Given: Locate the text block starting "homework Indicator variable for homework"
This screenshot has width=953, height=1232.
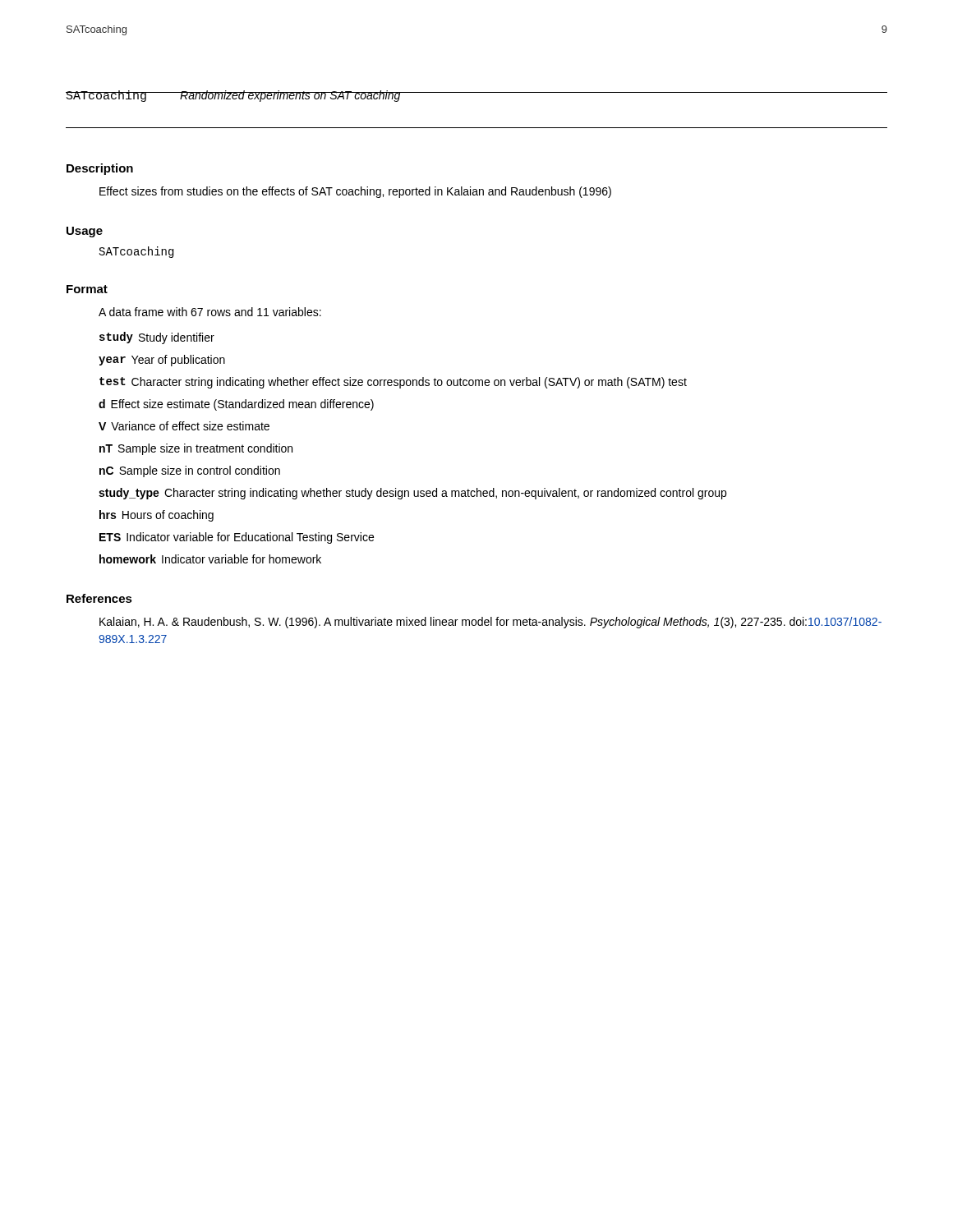Looking at the screenshot, I should tap(210, 559).
